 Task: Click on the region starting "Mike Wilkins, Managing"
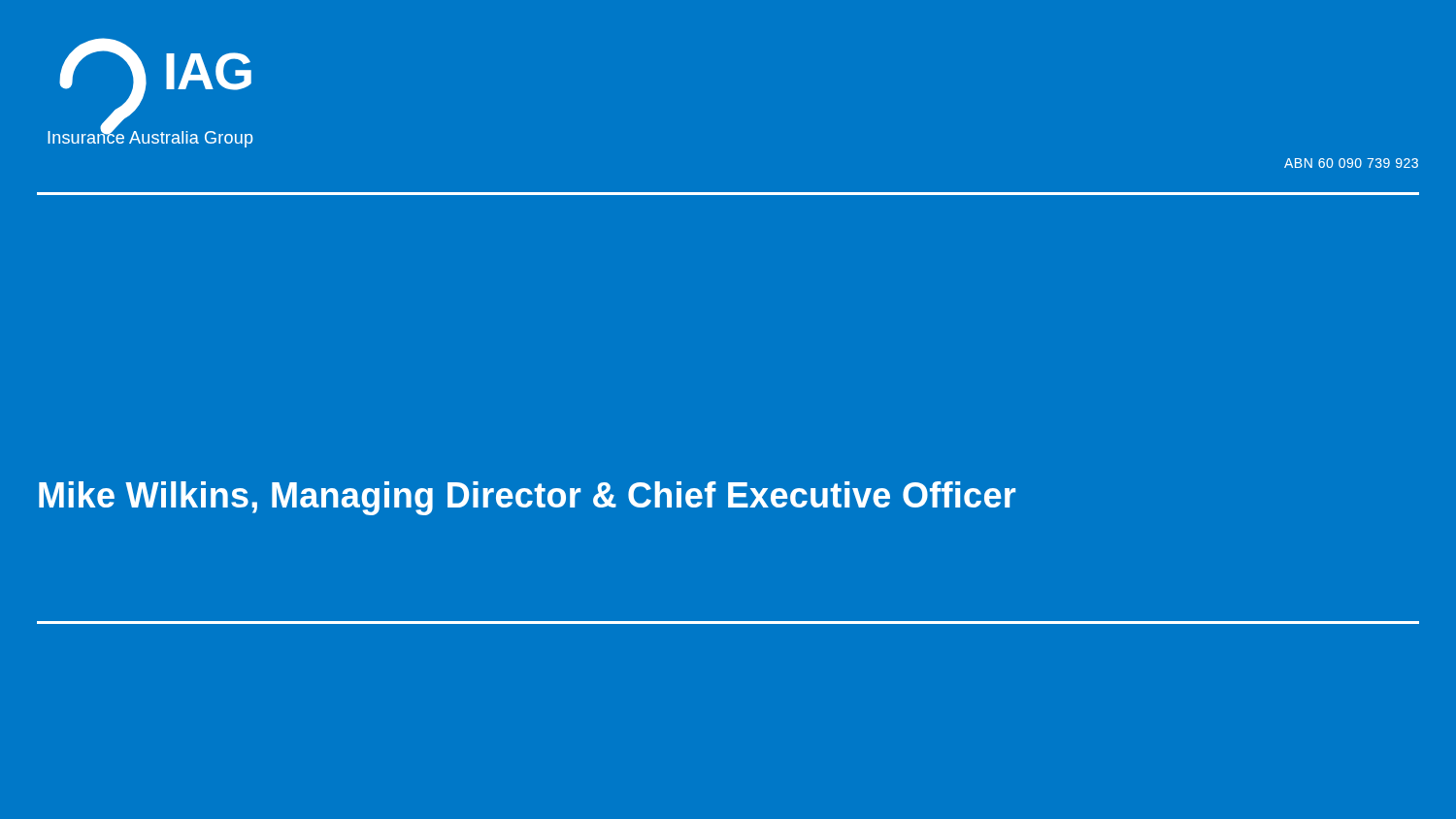[x=527, y=495]
